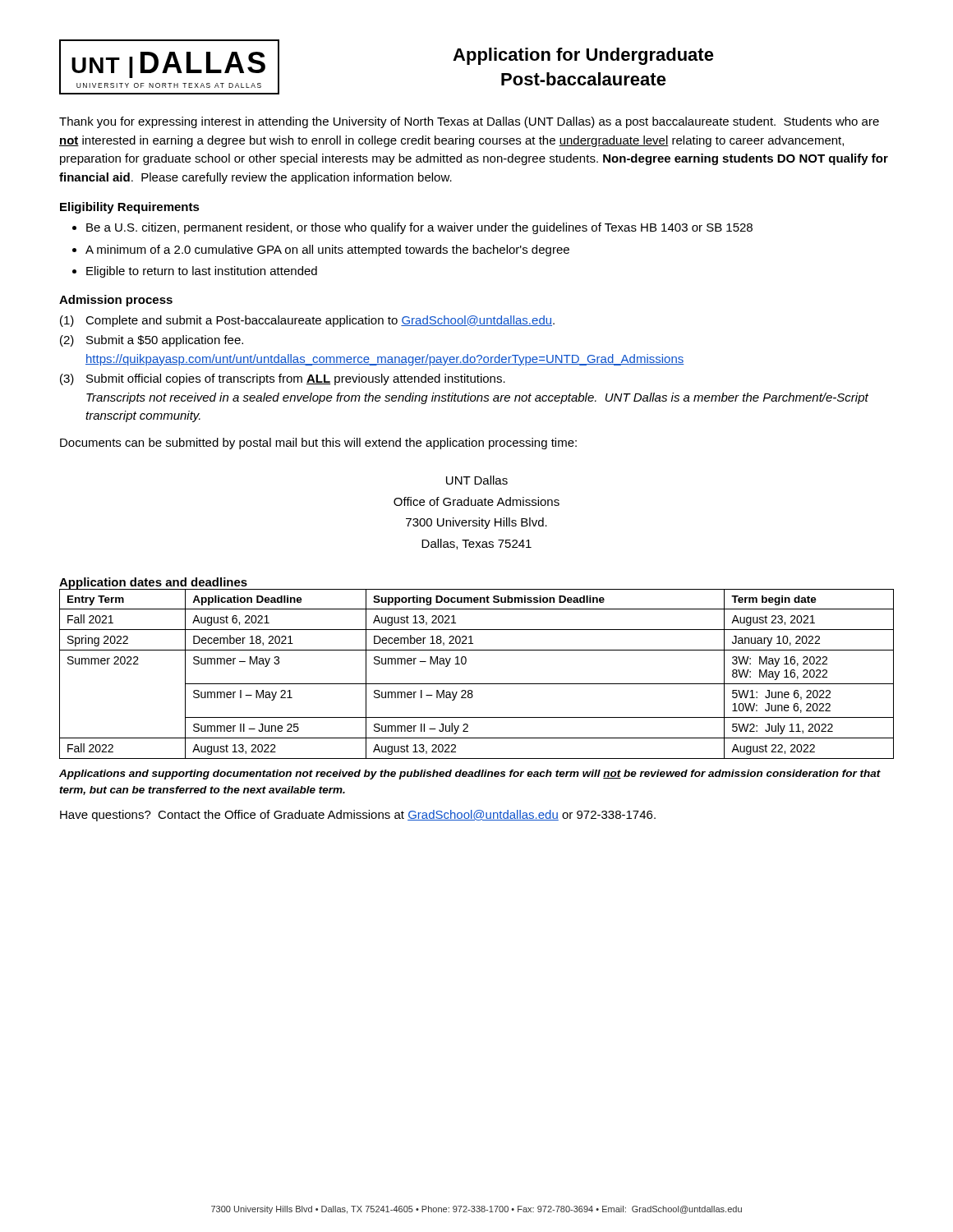Select the table
Viewport: 953px width, 1232px height.
[476, 674]
